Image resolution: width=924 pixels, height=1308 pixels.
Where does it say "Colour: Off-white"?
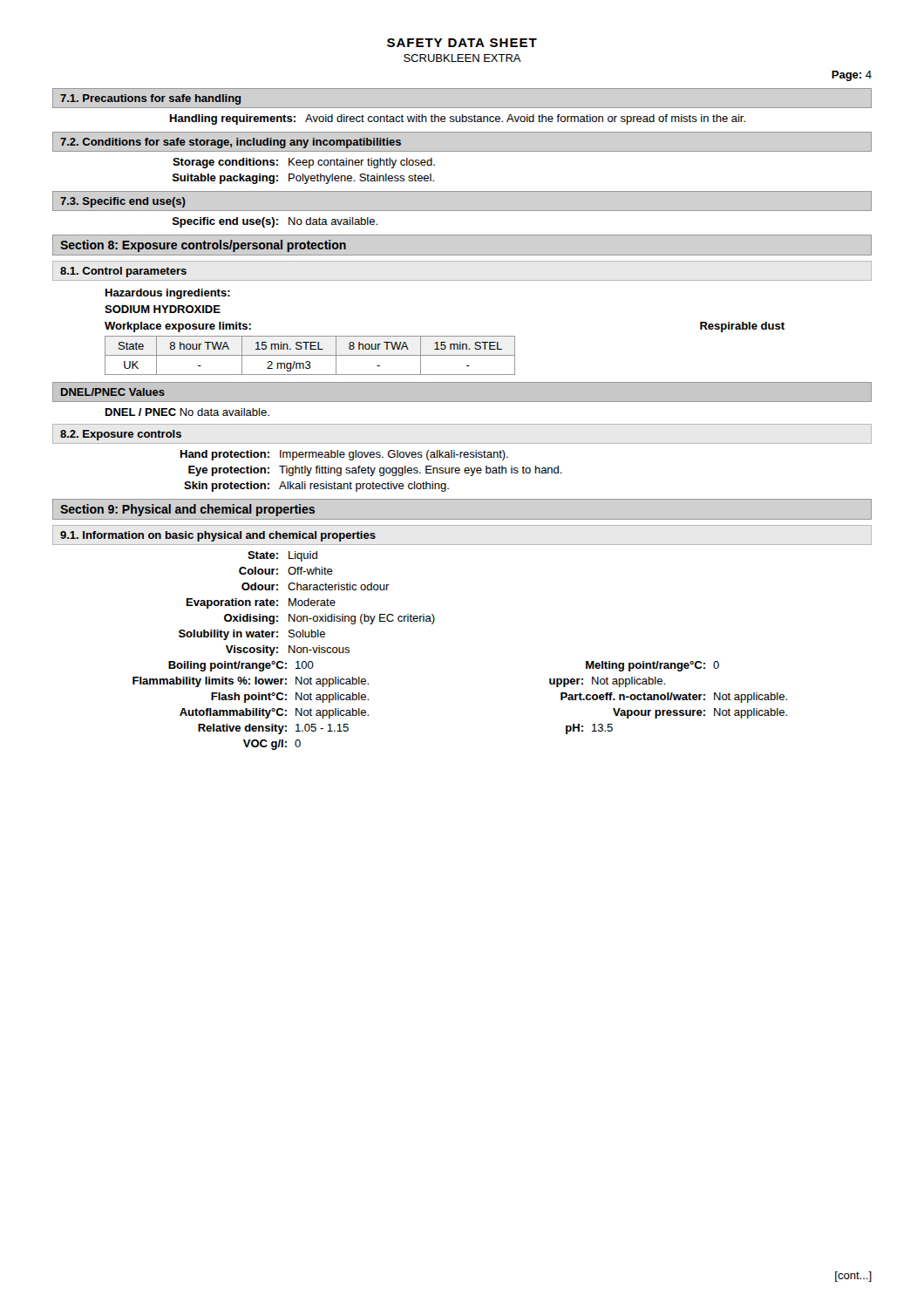click(286, 571)
